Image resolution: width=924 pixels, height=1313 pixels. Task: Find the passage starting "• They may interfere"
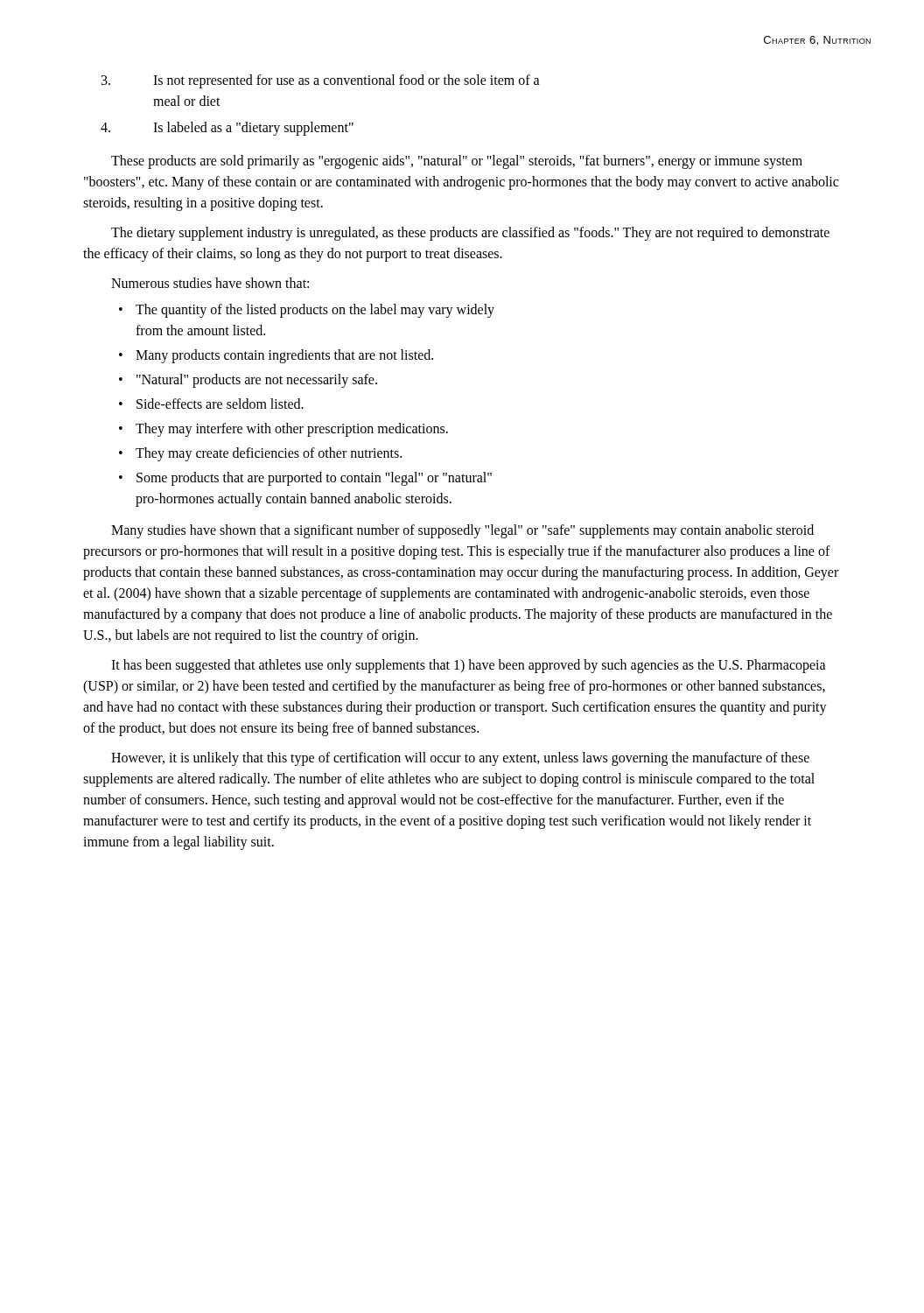click(283, 429)
